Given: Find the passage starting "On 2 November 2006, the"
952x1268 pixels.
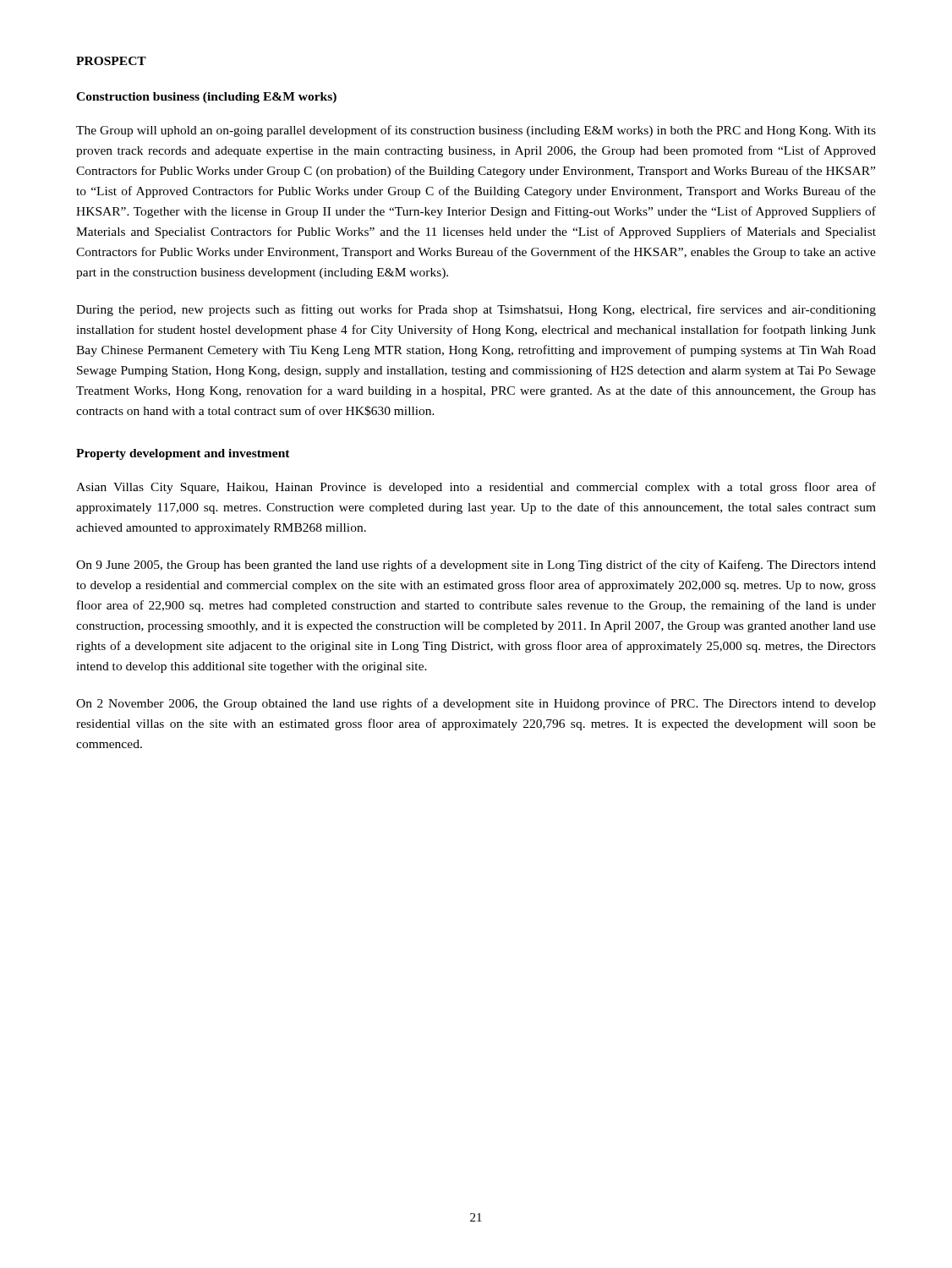Looking at the screenshot, I should pos(476,724).
